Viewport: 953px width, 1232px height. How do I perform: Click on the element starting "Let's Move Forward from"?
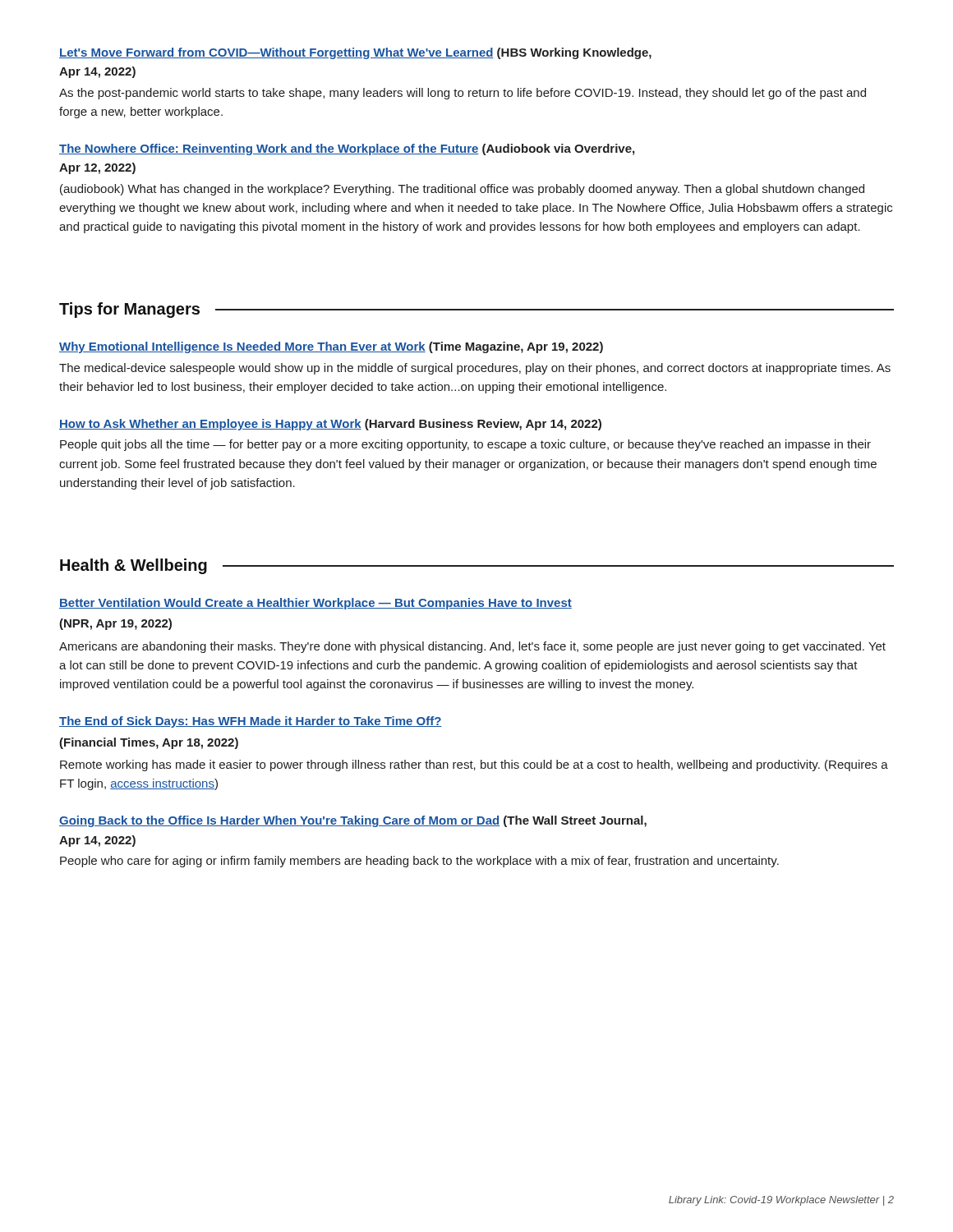pos(476,80)
